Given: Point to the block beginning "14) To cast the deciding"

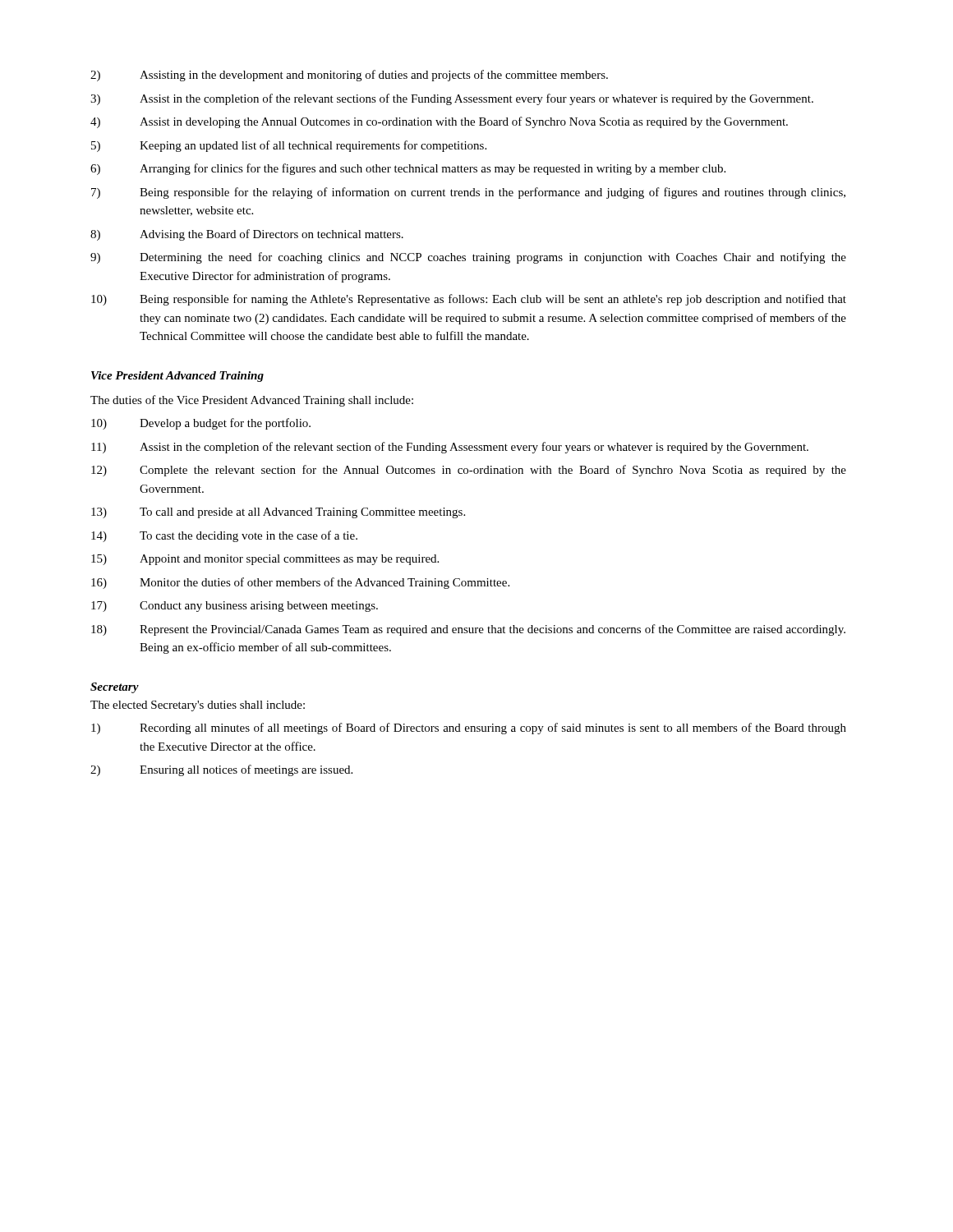Looking at the screenshot, I should 224,536.
